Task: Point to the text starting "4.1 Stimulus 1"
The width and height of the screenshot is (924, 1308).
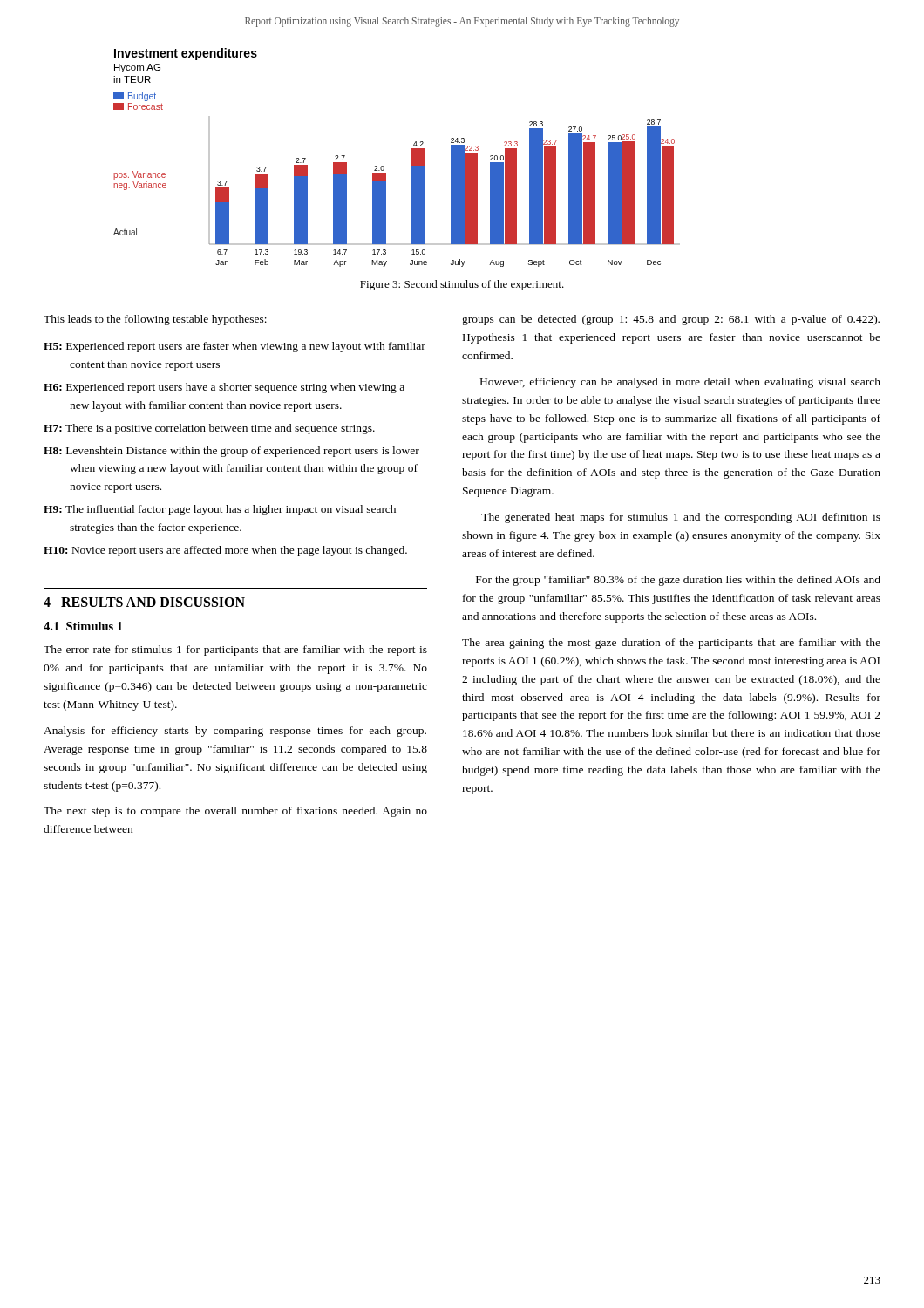Action: click(x=83, y=626)
